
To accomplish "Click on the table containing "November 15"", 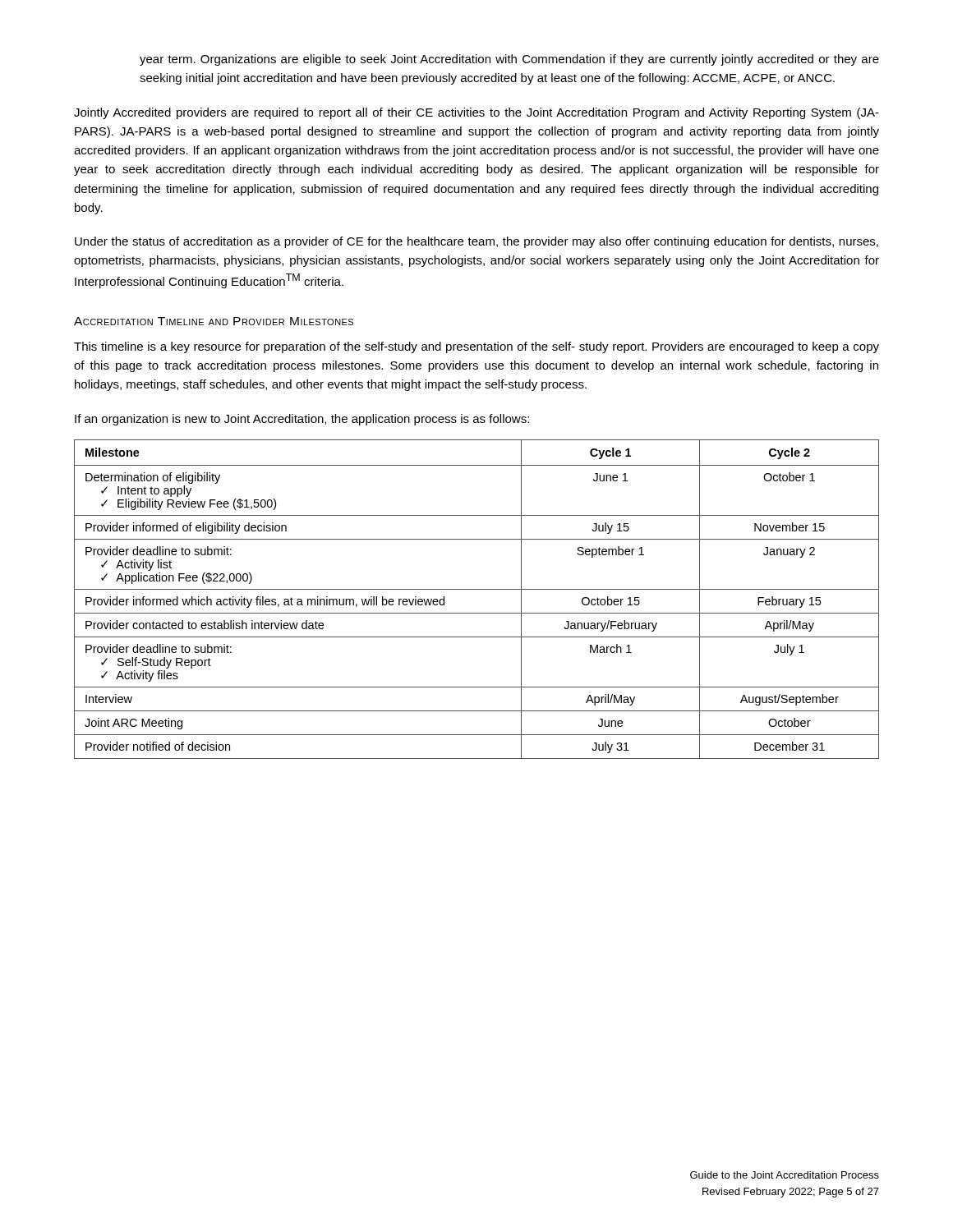I will 476,599.
